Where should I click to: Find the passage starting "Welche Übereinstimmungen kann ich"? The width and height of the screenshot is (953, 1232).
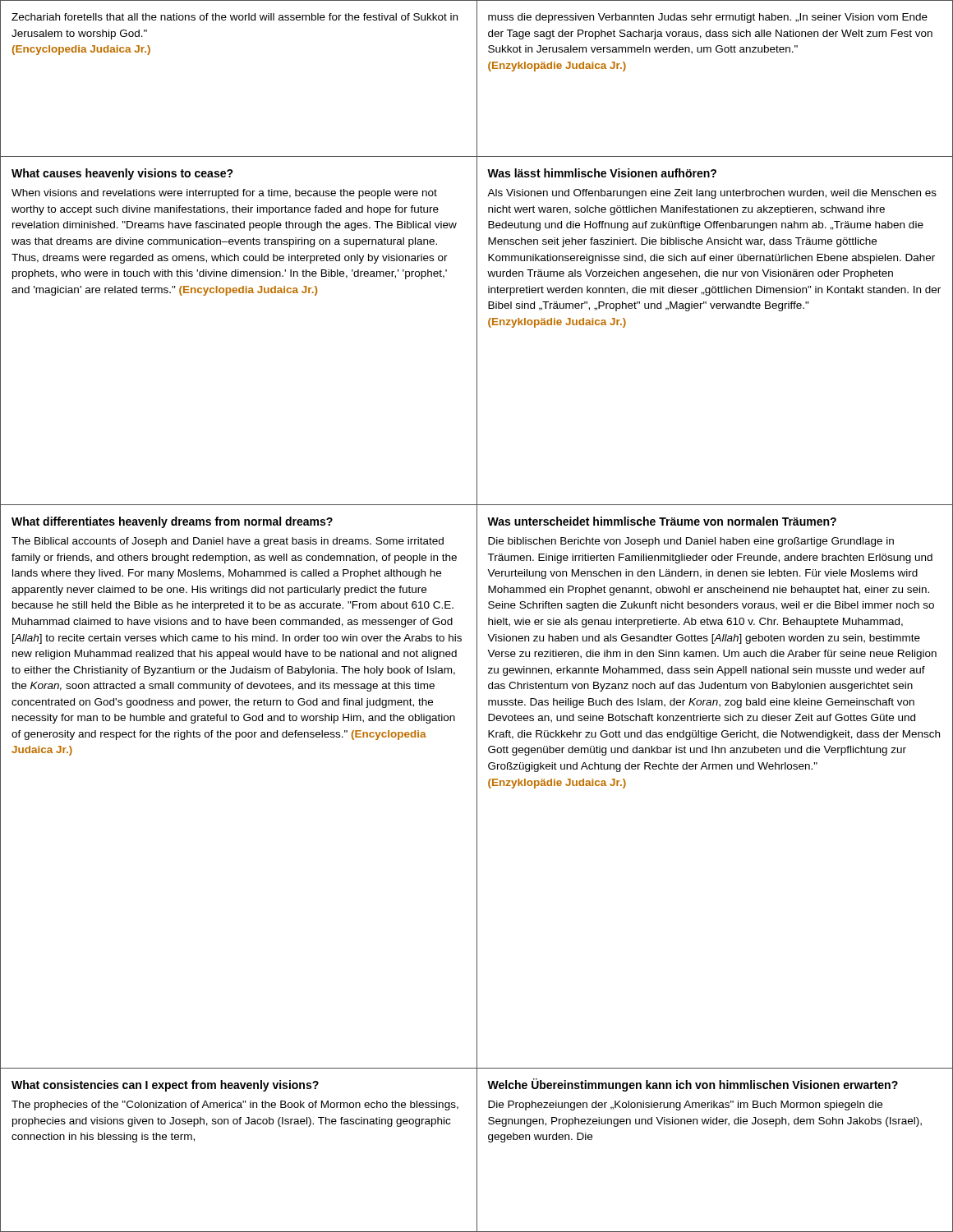click(715, 1085)
